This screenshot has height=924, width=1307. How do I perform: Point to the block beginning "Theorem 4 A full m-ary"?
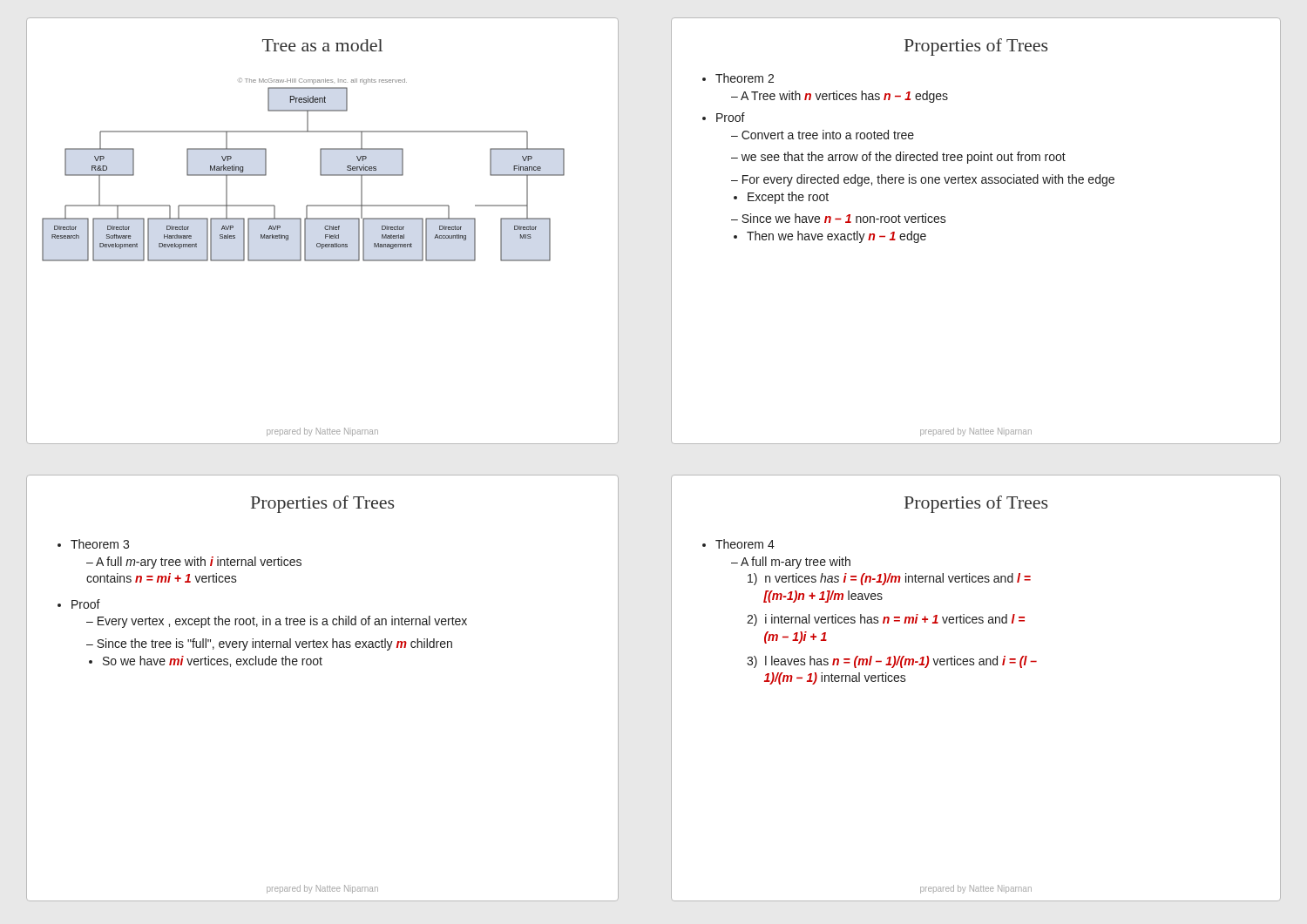tap(985, 612)
